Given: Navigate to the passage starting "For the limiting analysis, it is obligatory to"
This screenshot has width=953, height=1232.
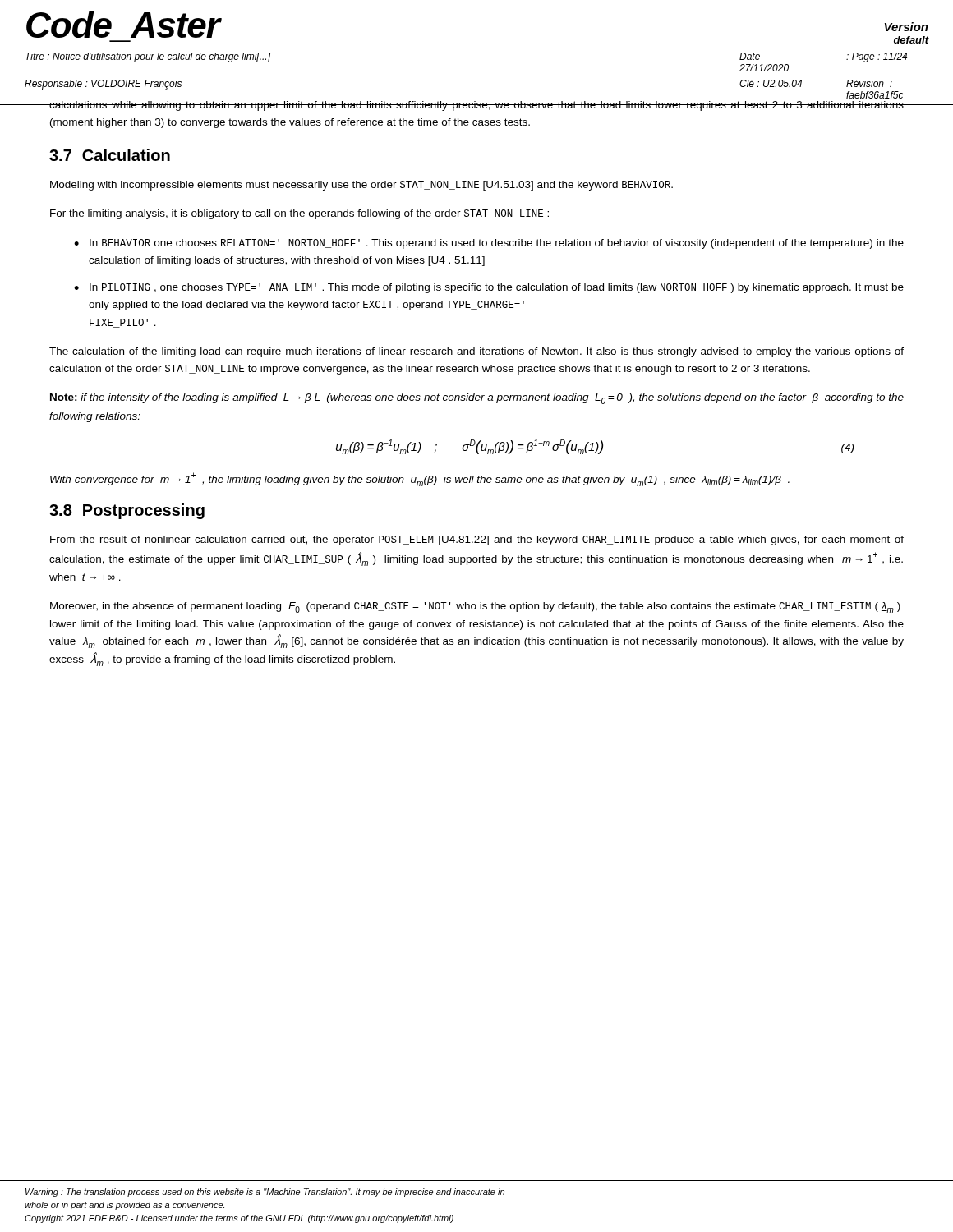Looking at the screenshot, I should [300, 214].
